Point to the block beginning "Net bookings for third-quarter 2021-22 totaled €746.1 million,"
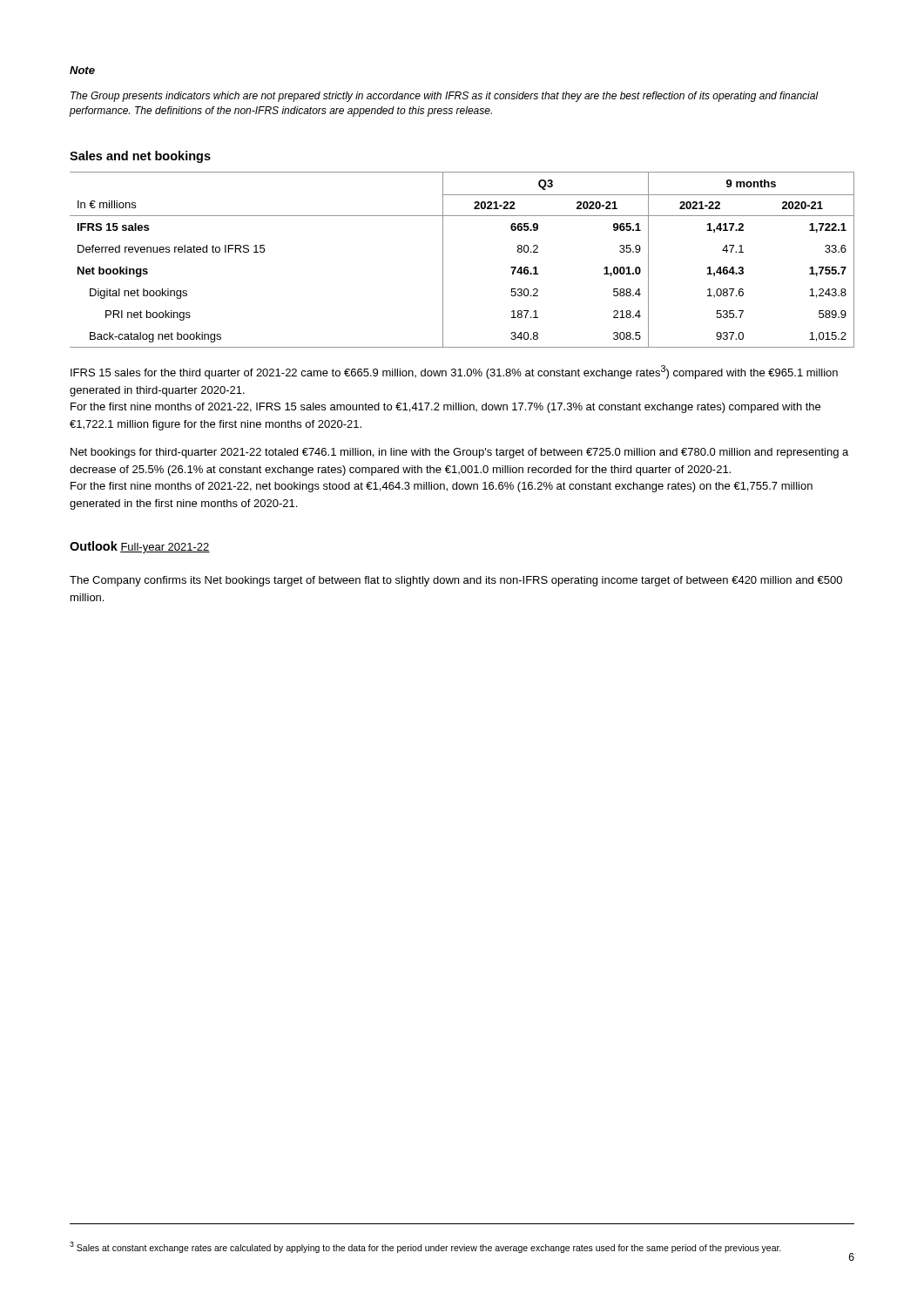This screenshot has width=924, height=1307. point(462,478)
